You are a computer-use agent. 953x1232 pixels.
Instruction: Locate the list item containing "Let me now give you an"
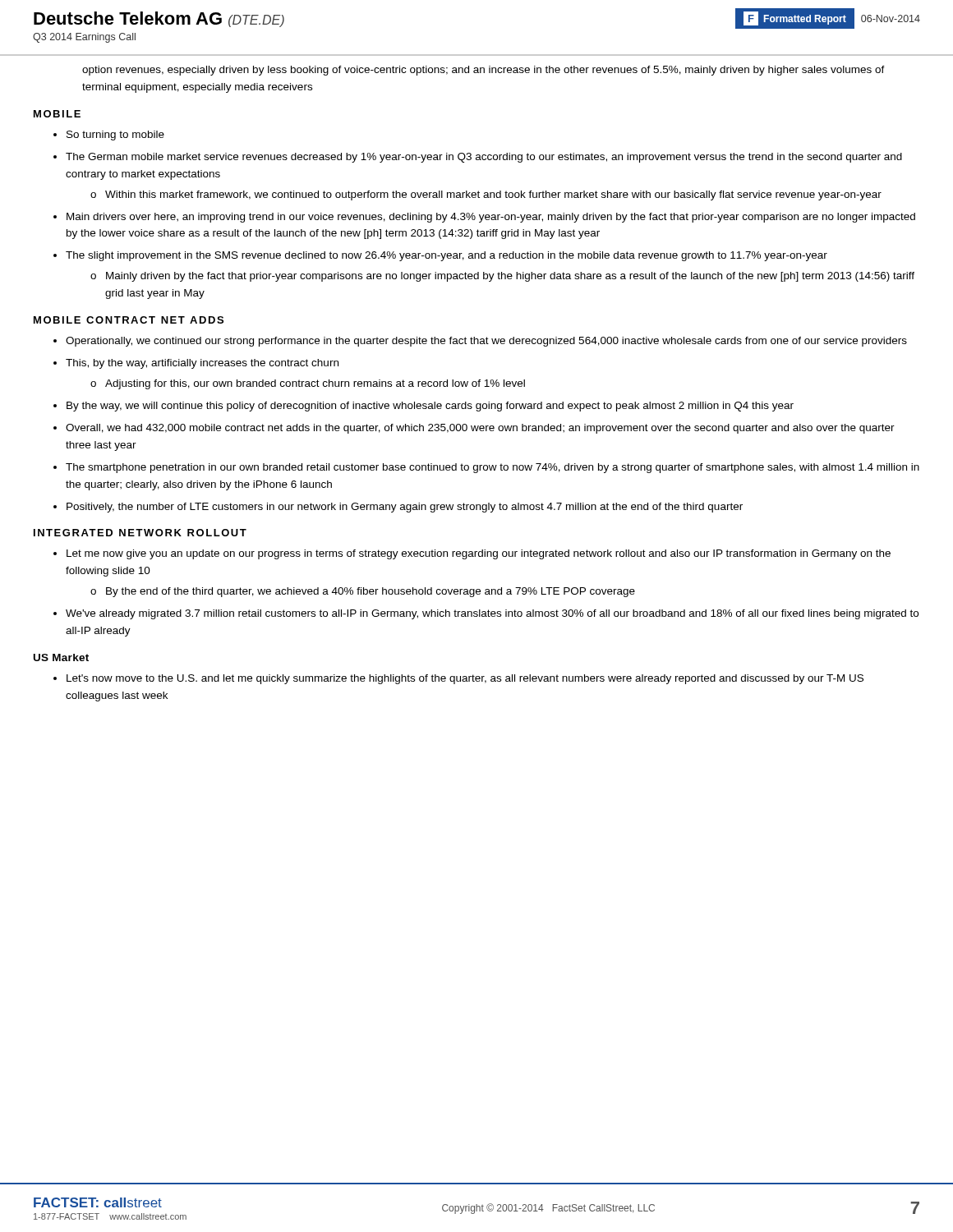[479, 554]
